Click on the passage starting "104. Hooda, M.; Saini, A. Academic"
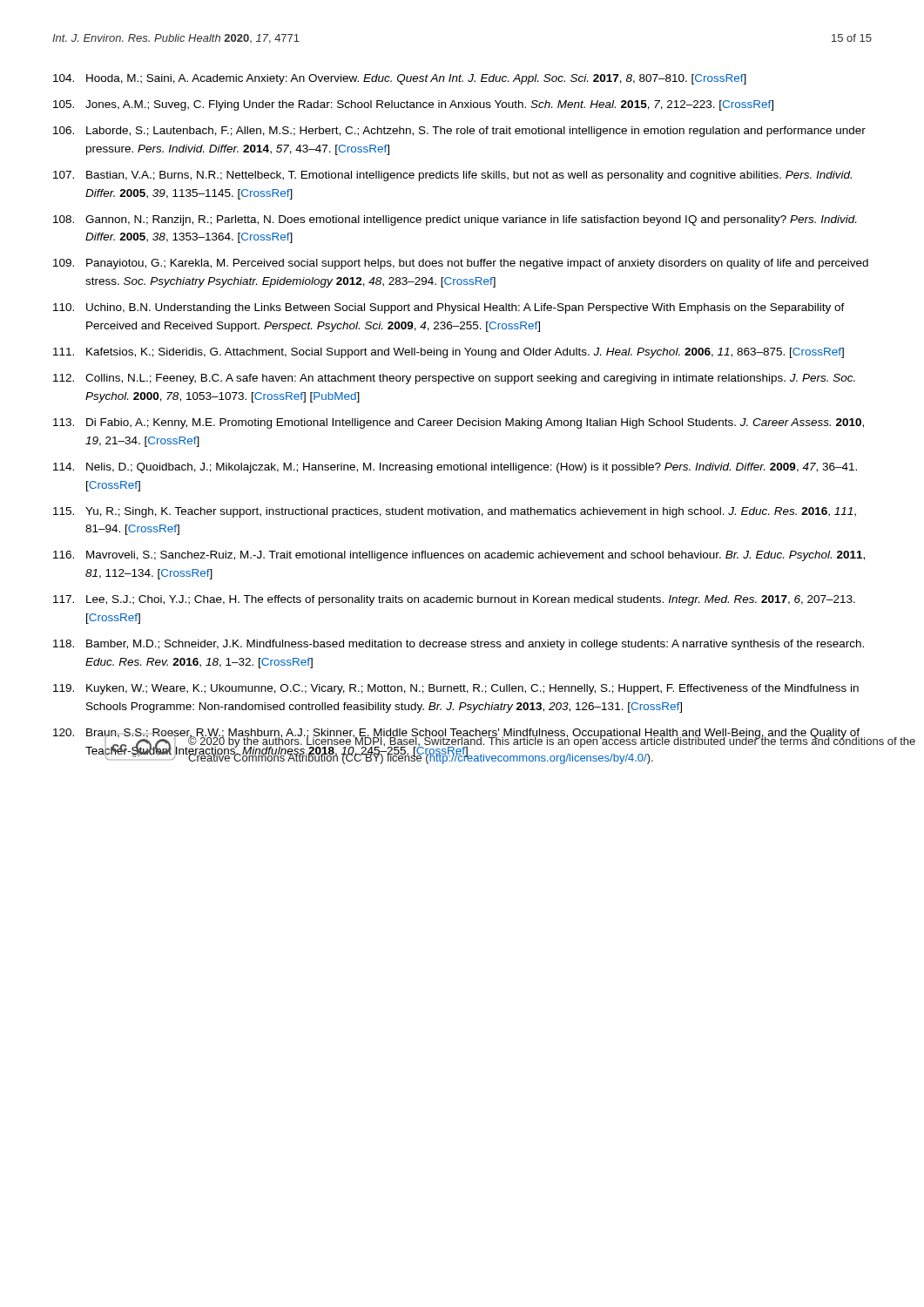The image size is (924, 1307). click(x=462, y=79)
